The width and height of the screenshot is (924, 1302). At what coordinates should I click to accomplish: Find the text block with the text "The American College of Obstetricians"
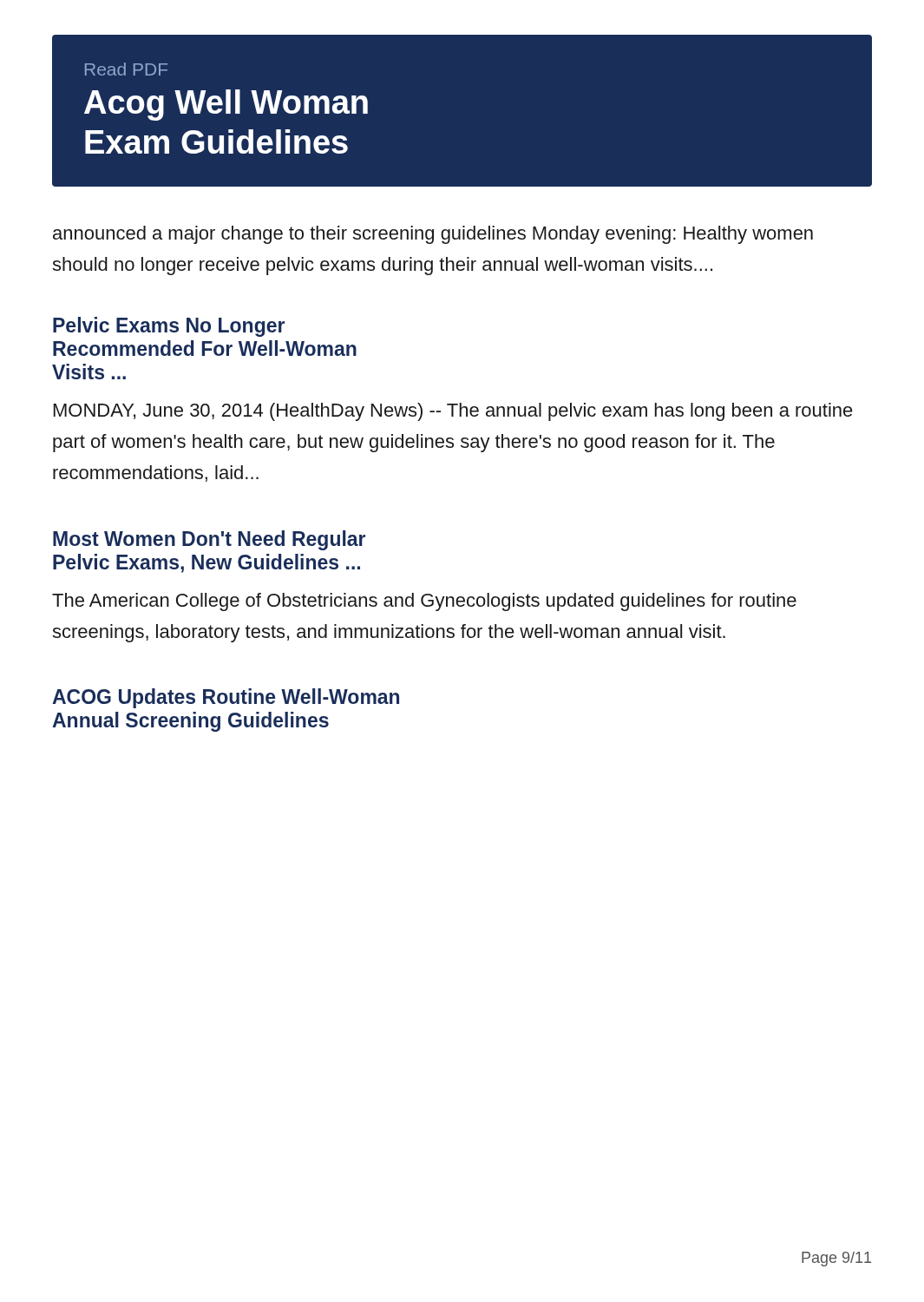coord(424,616)
